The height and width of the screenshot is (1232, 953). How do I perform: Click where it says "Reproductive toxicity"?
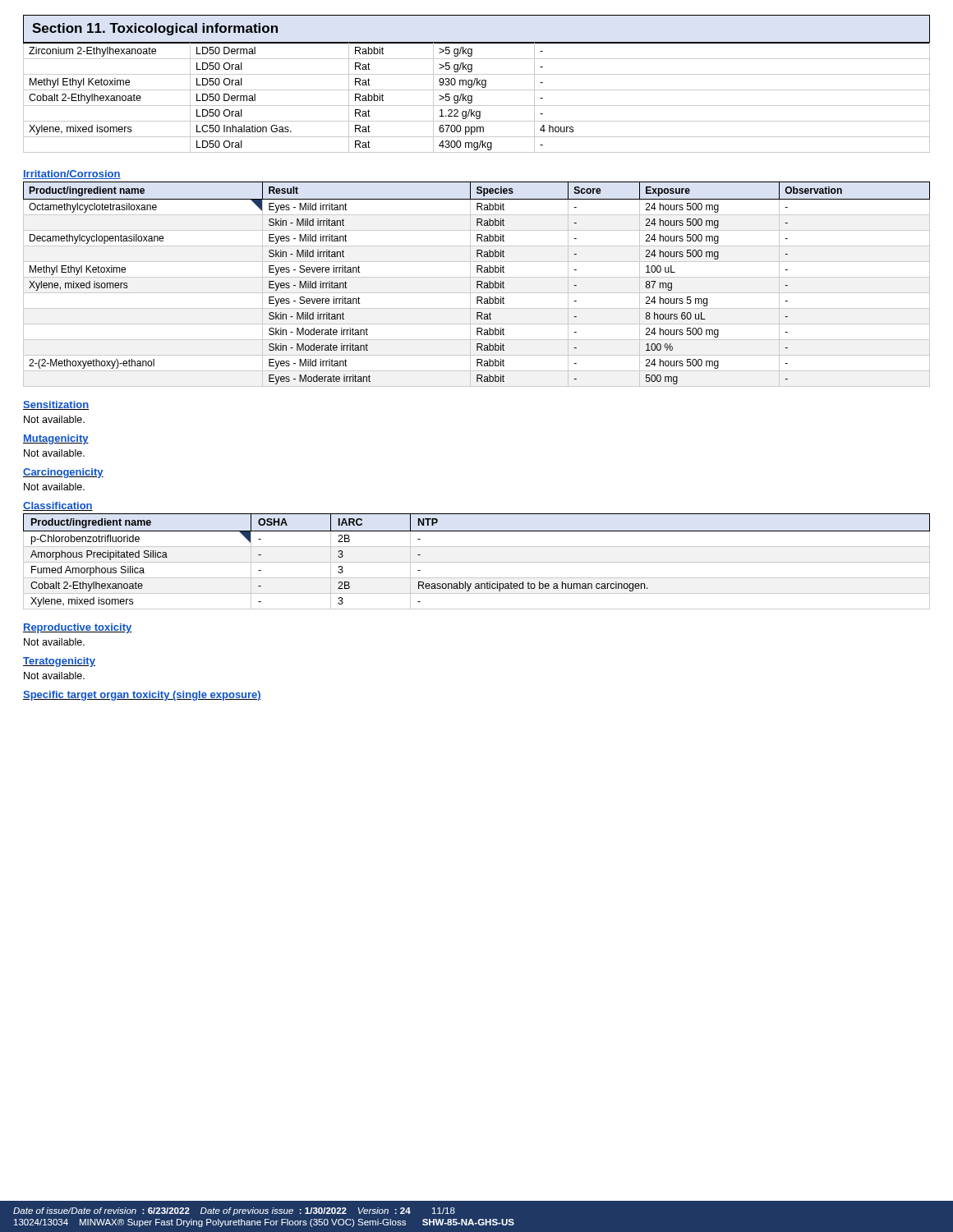tap(77, 627)
